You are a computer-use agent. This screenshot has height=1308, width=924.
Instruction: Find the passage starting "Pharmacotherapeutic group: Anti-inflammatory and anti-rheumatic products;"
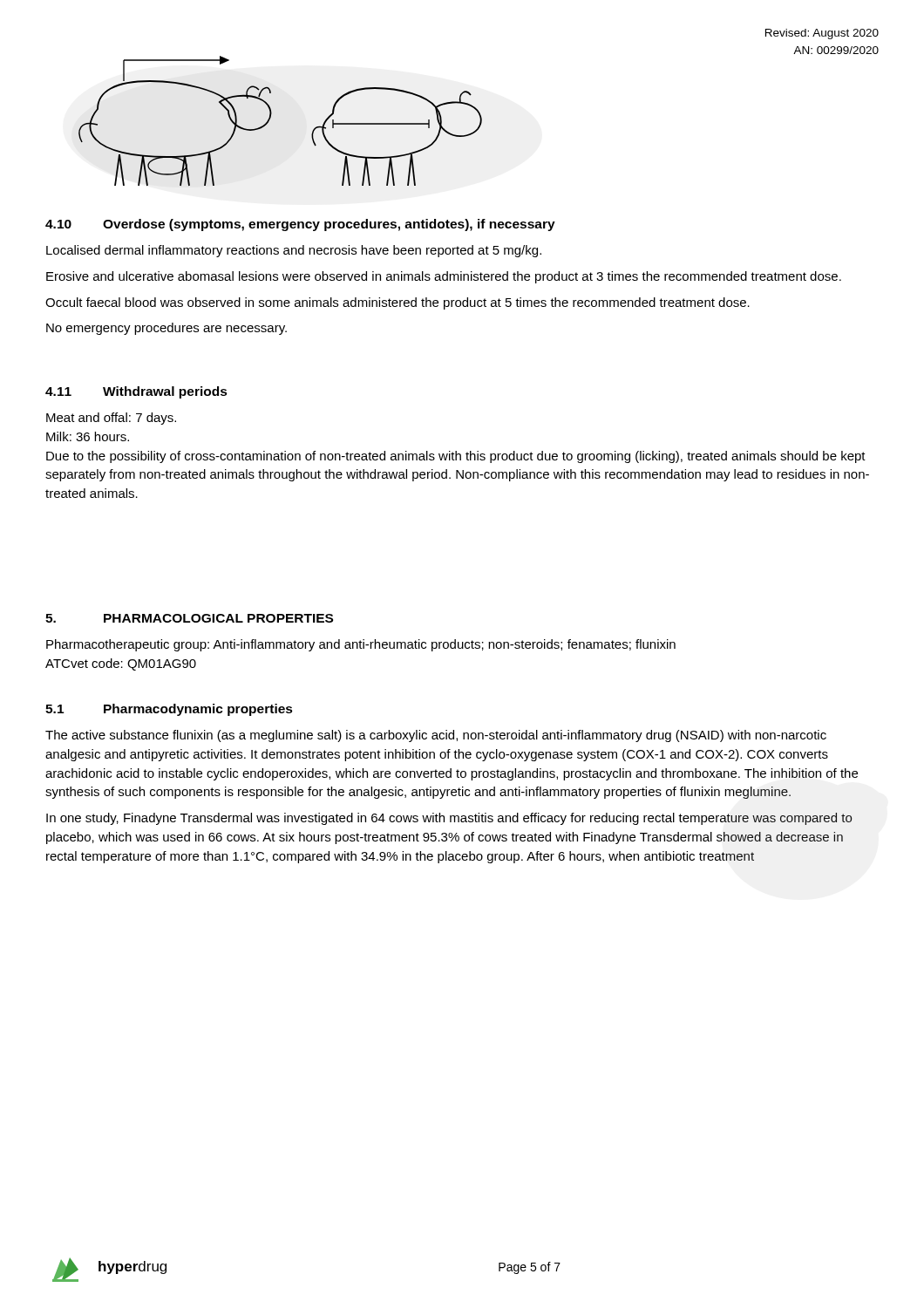[x=462, y=654]
